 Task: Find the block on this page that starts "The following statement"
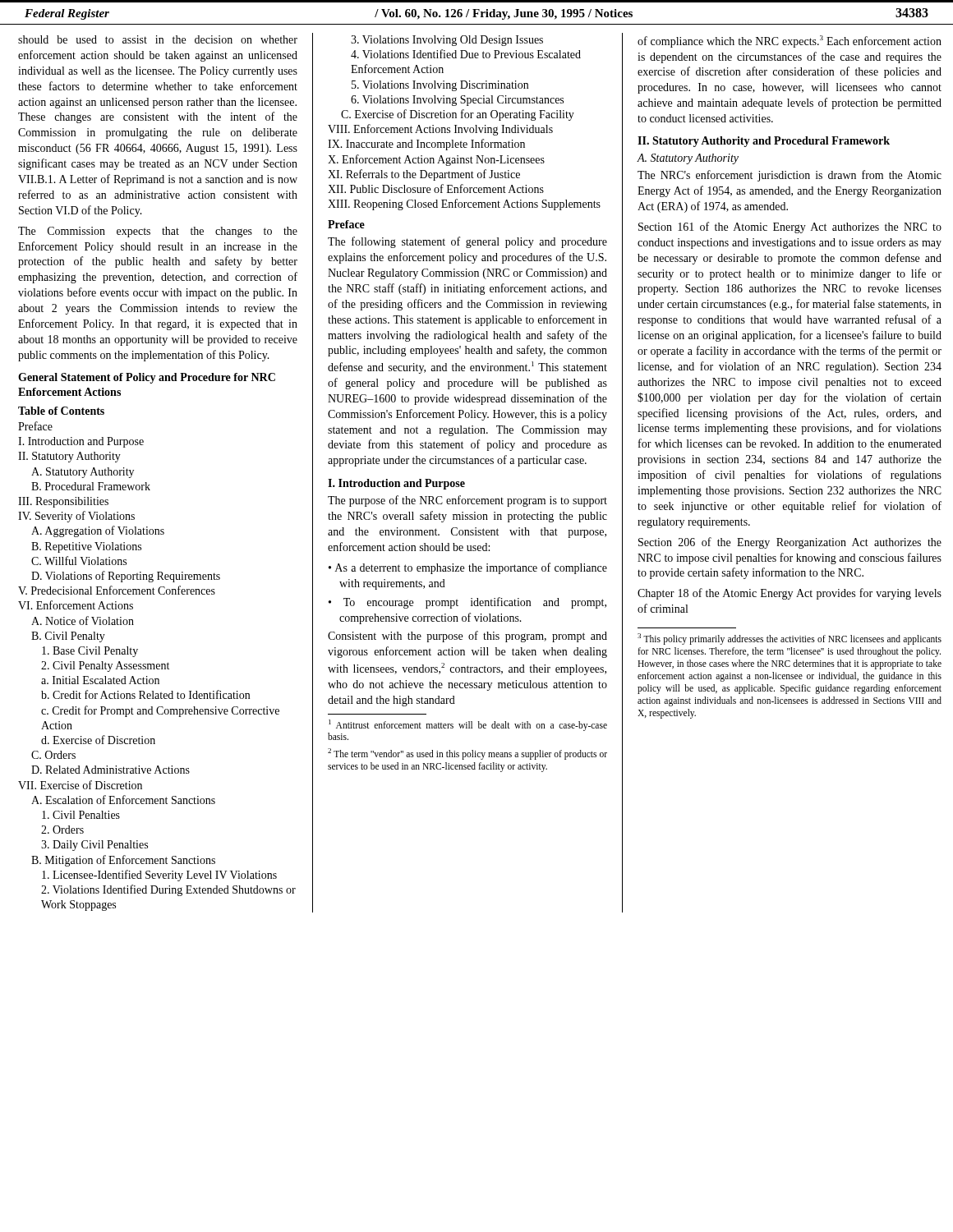click(467, 352)
